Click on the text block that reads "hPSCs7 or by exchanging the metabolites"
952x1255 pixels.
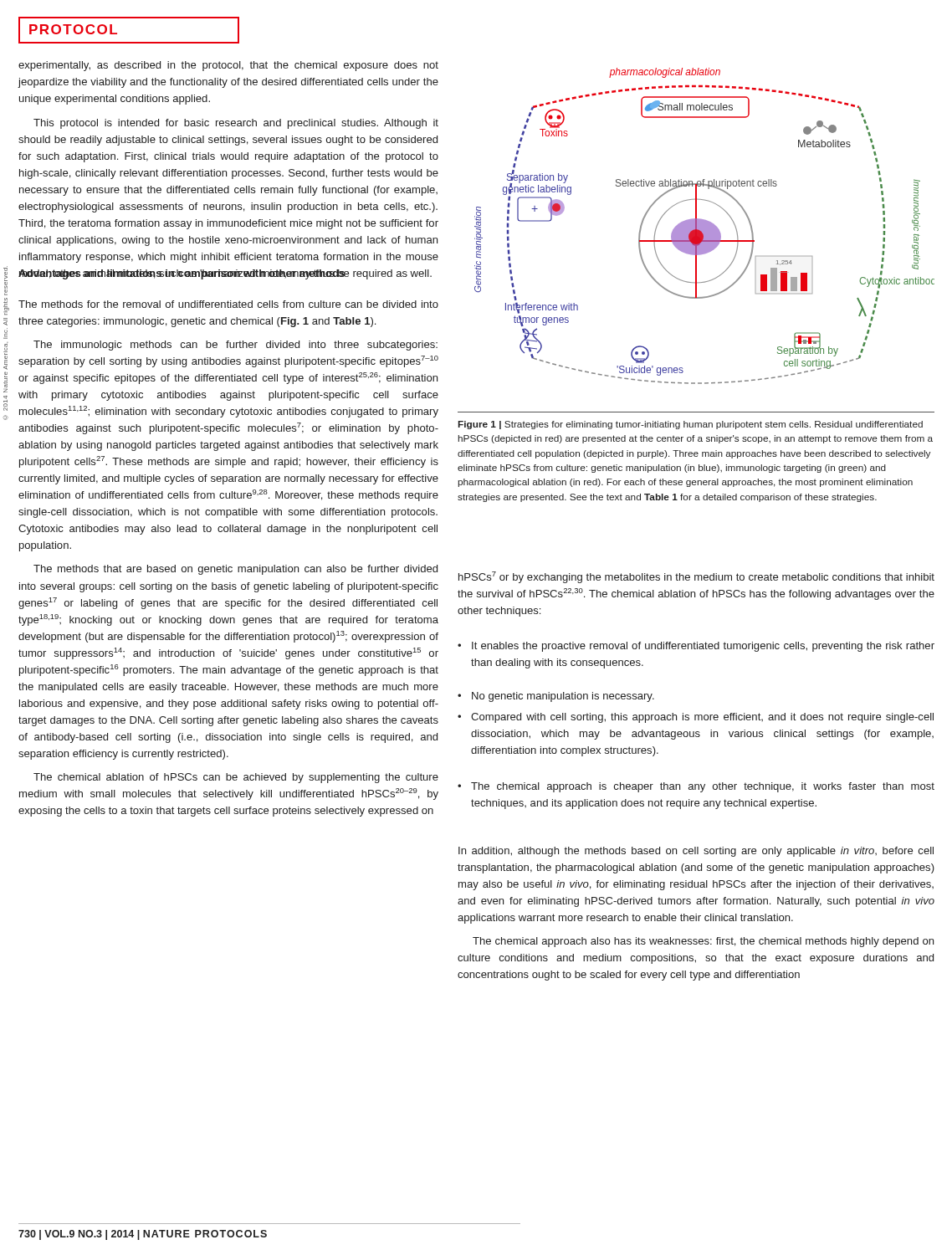(696, 594)
